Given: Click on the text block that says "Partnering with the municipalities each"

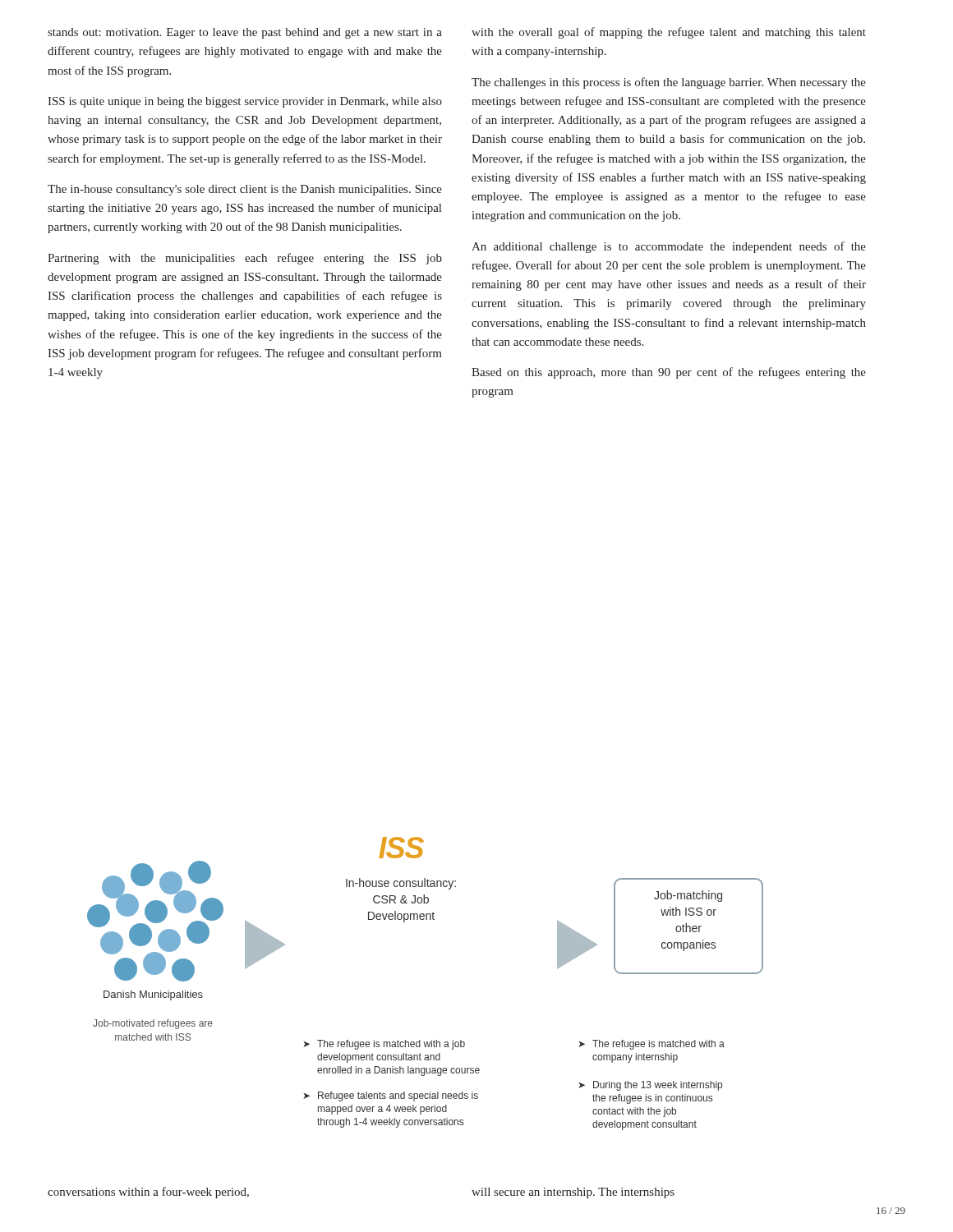Looking at the screenshot, I should click(x=245, y=315).
